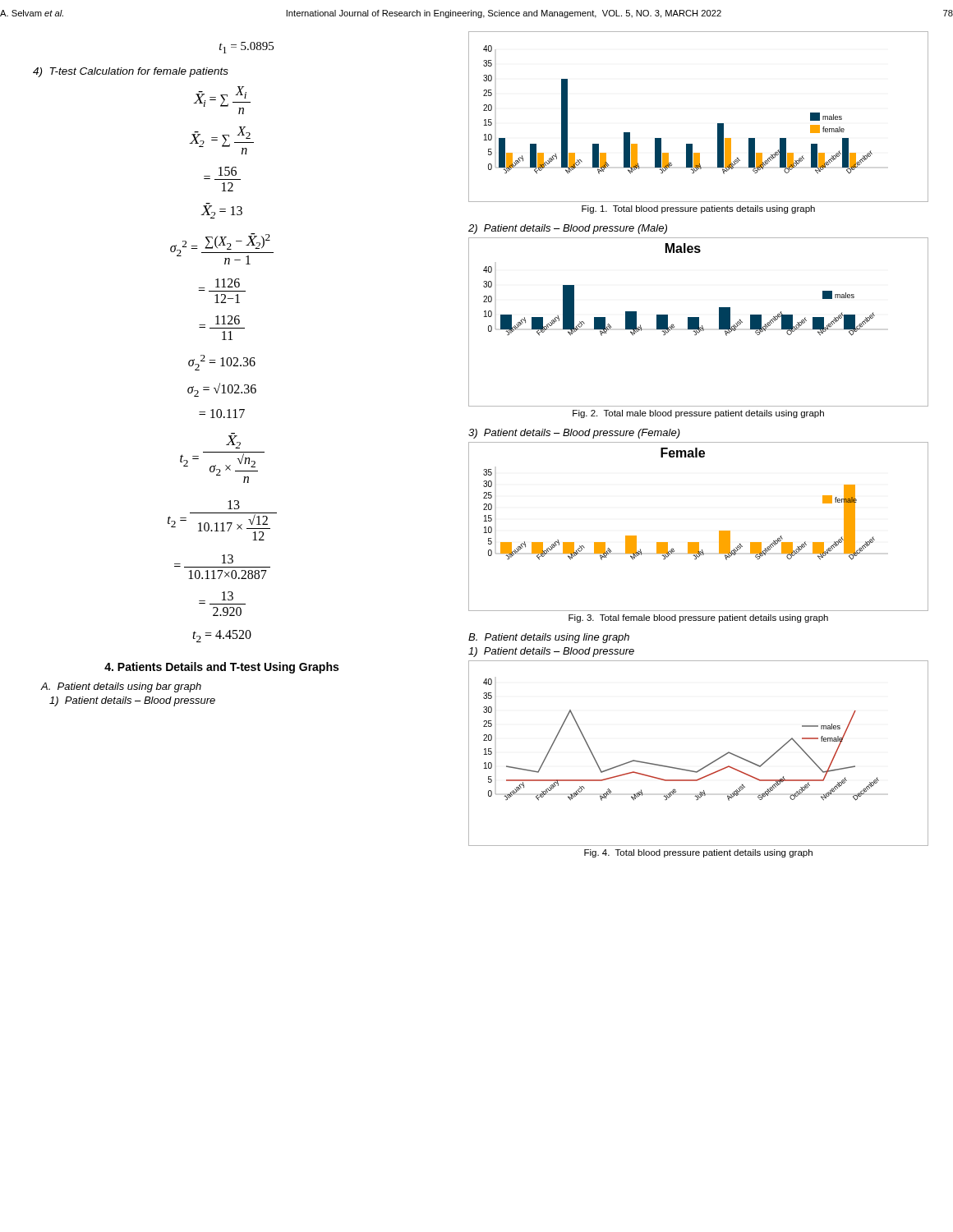The image size is (953, 1232).
Task: Click where it says "= 15612"
Action: tap(222, 180)
